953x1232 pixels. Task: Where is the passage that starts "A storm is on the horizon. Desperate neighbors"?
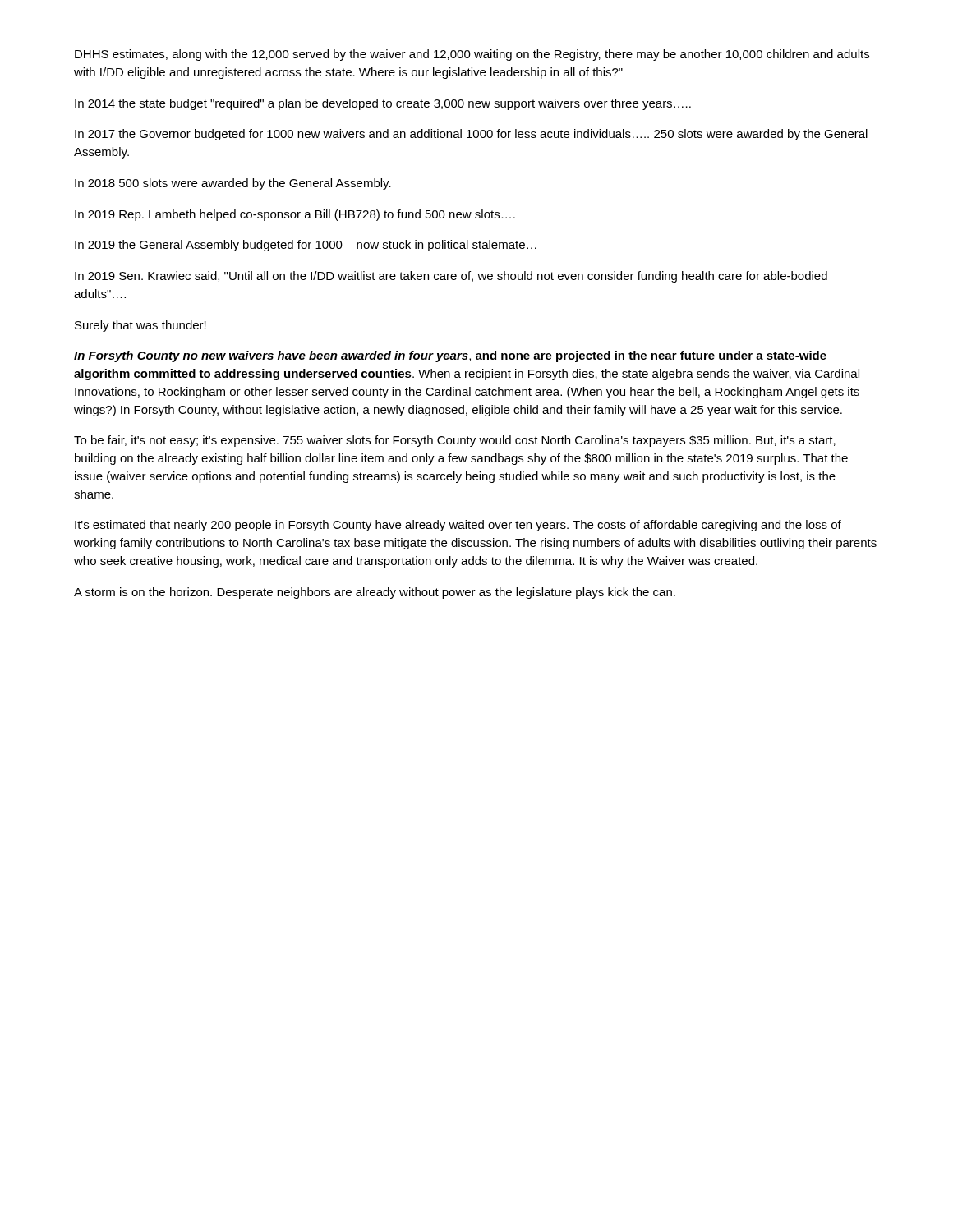point(375,591)
